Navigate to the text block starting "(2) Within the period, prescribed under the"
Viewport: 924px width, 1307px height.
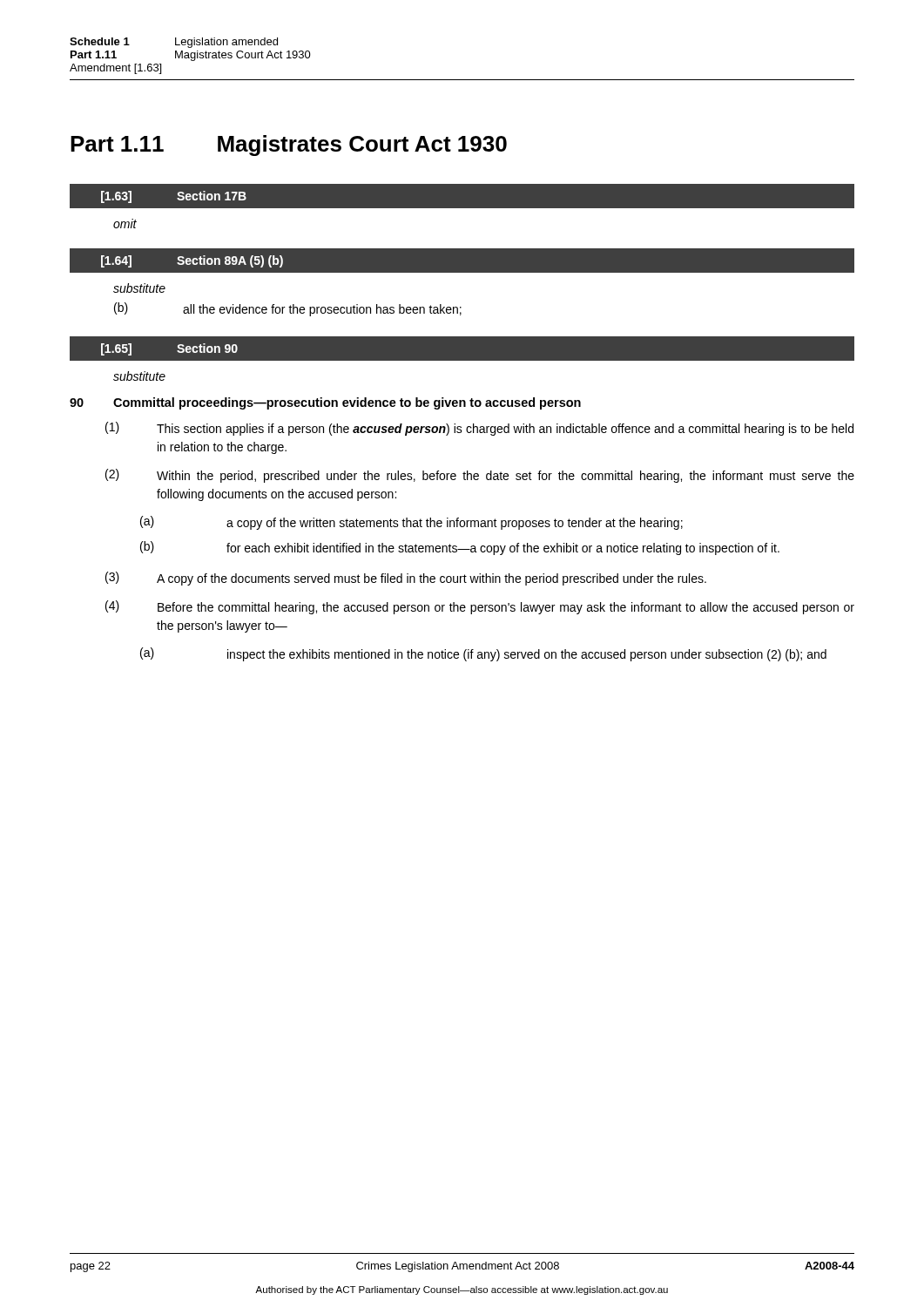(462, 485)
